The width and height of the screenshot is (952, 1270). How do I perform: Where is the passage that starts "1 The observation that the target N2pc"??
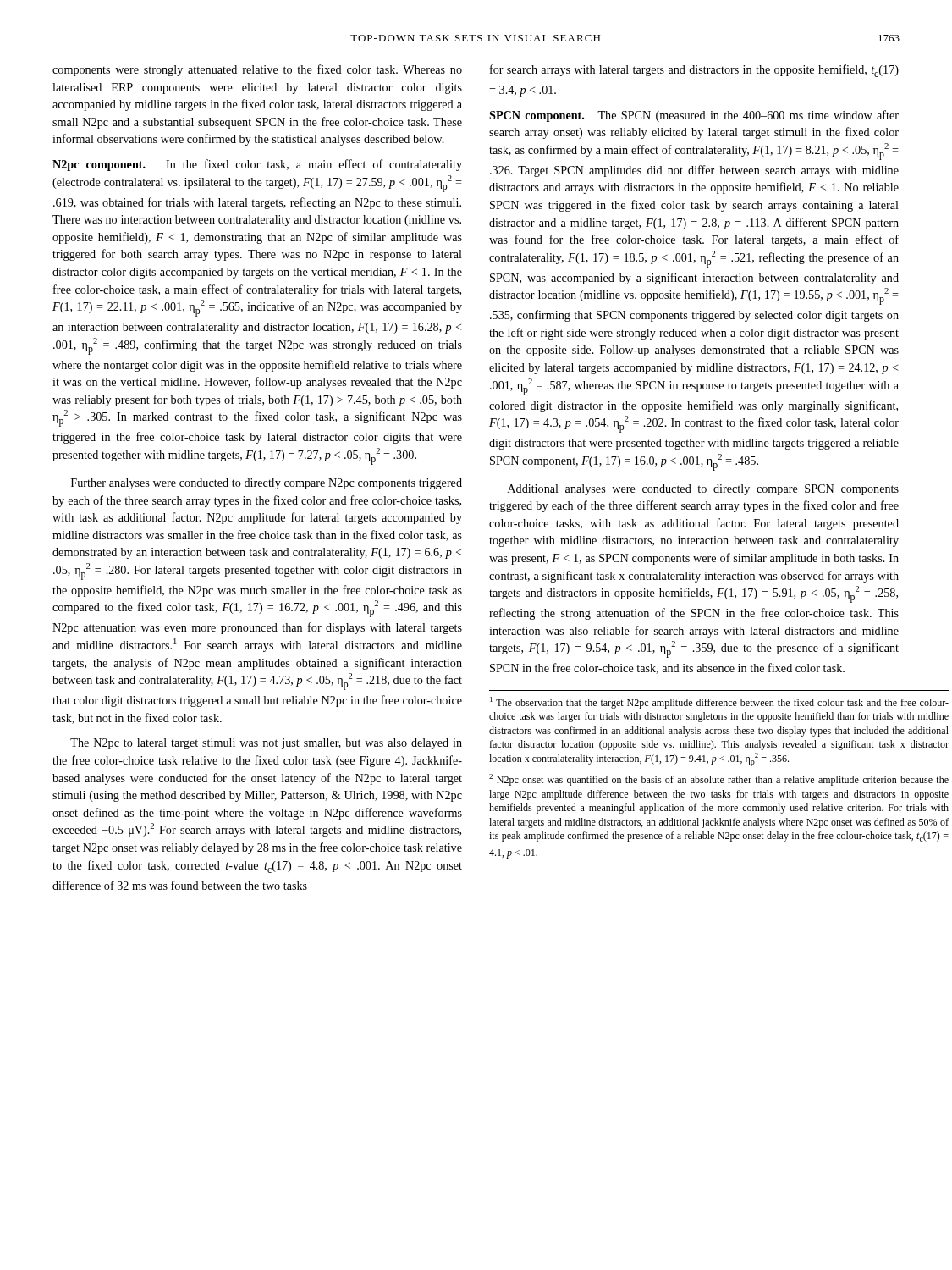point(719,777)
